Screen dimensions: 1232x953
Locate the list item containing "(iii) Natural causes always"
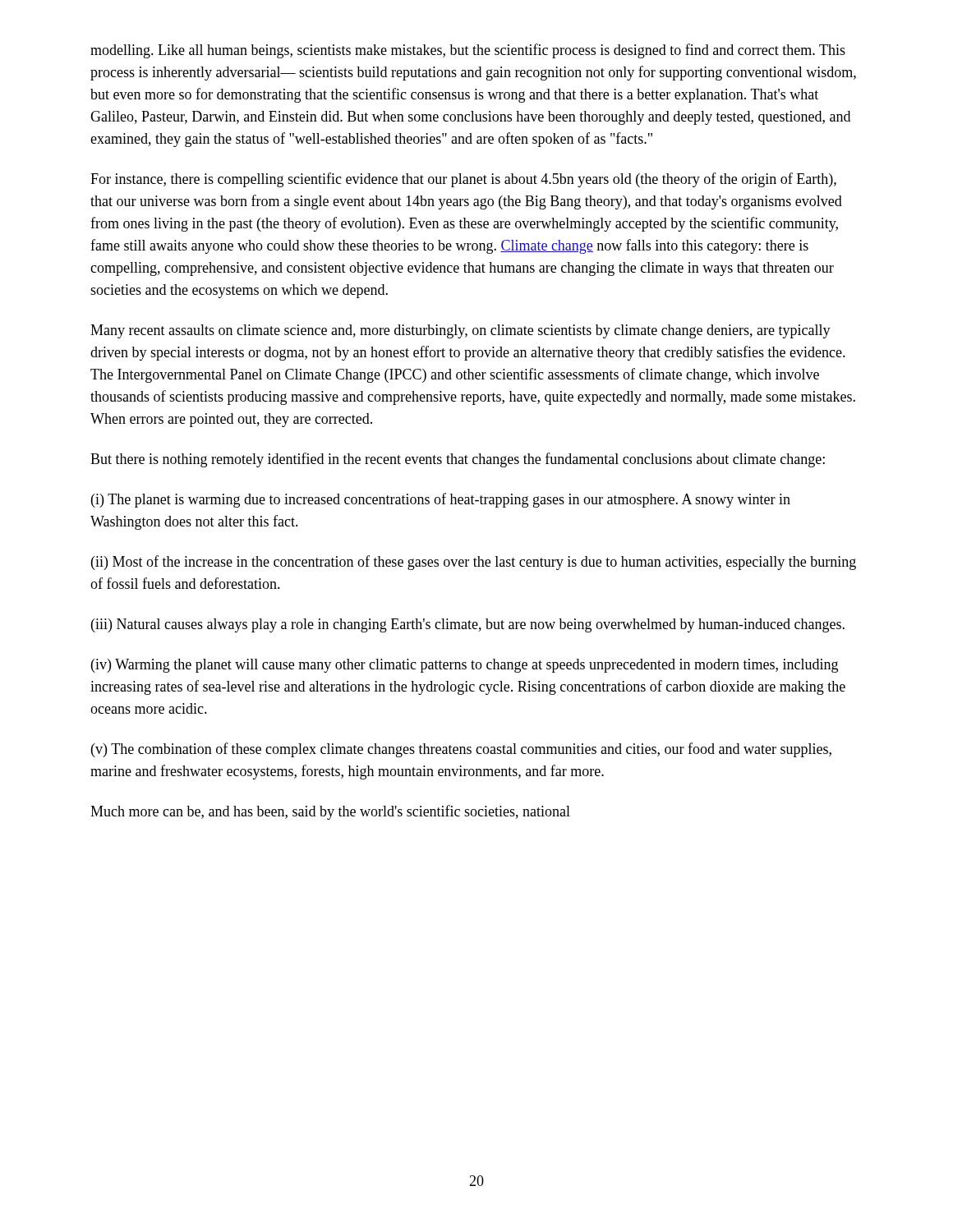tap(468, 624)
